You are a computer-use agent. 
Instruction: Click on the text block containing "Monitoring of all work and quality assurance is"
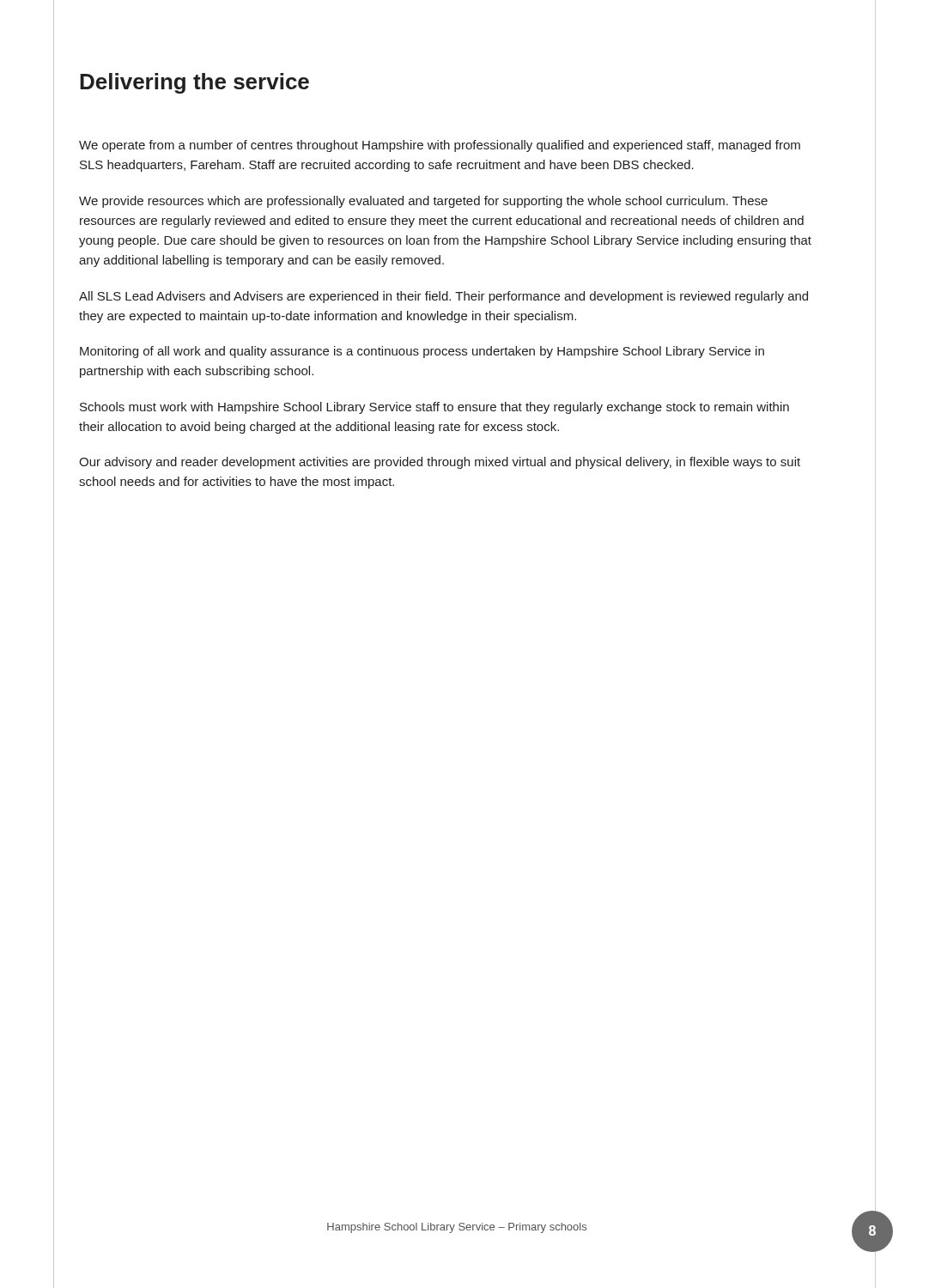(x=422, y=361)
